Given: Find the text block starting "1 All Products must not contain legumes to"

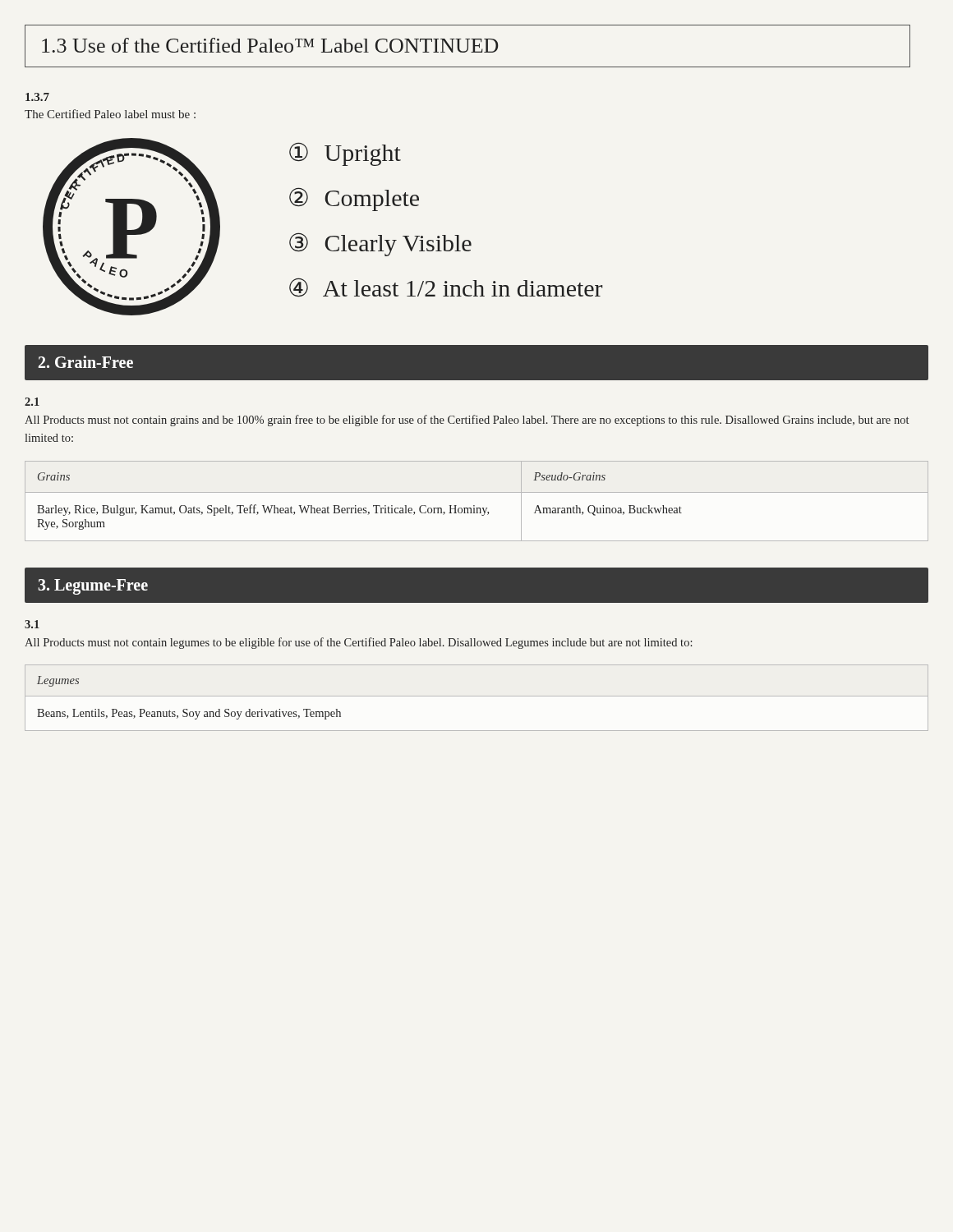Looking at the screenshot, I should (x=476, y=635).
